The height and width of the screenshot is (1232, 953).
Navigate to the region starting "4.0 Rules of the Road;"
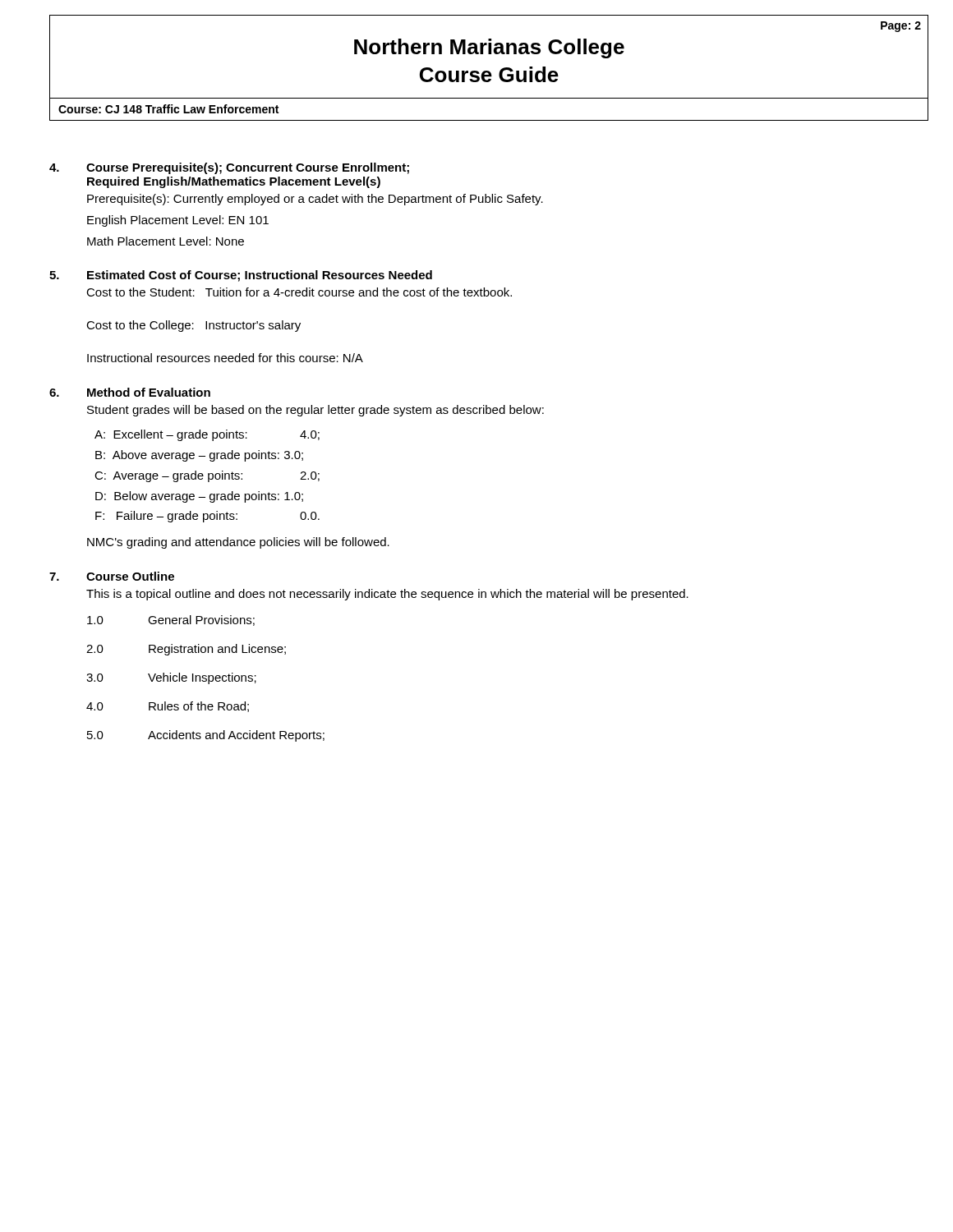tap(168, 707)
